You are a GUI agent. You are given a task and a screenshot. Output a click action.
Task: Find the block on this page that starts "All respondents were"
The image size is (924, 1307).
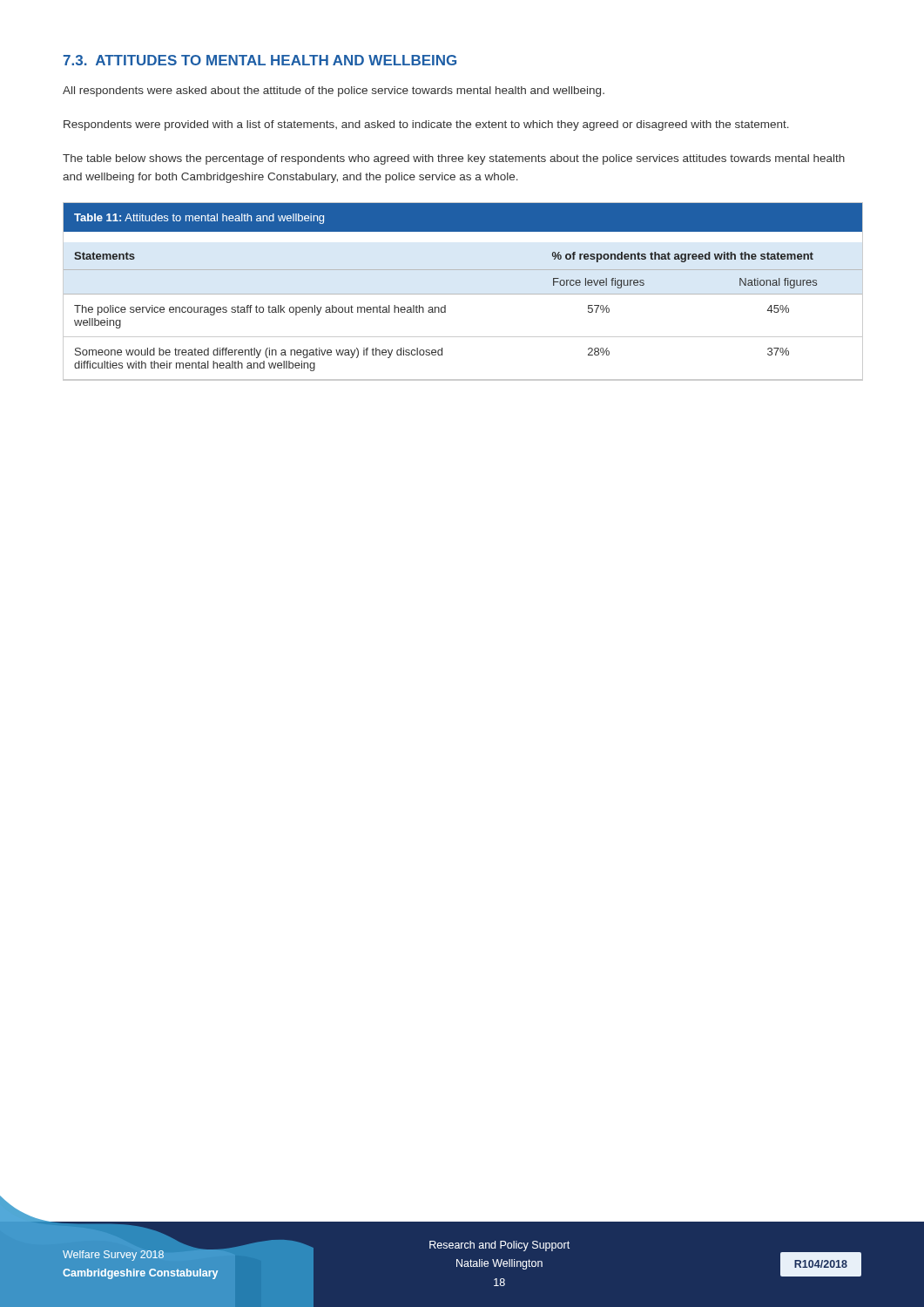click(x=334, y=90)
